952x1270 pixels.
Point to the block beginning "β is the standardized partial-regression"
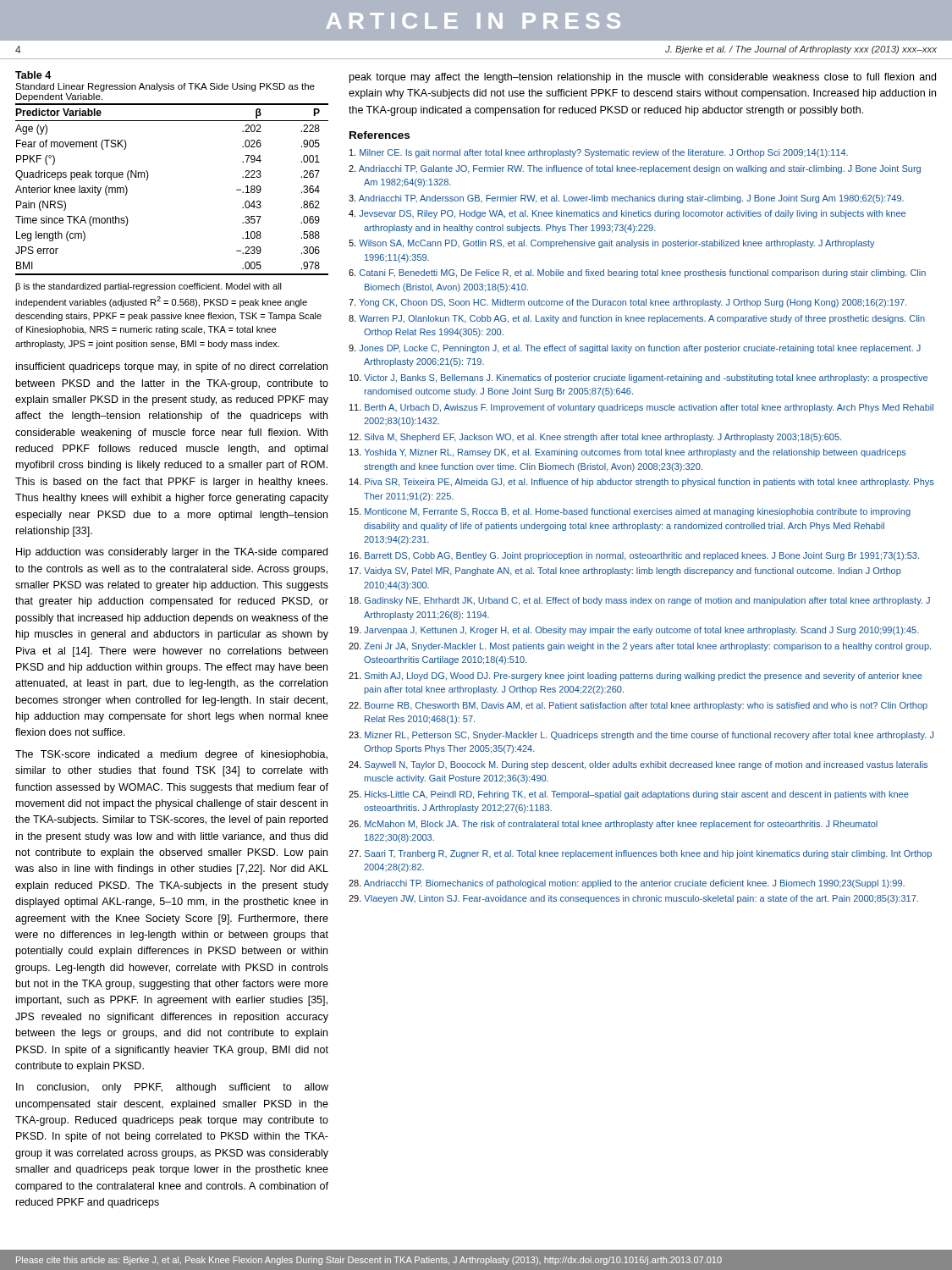(x=168, y=315)
